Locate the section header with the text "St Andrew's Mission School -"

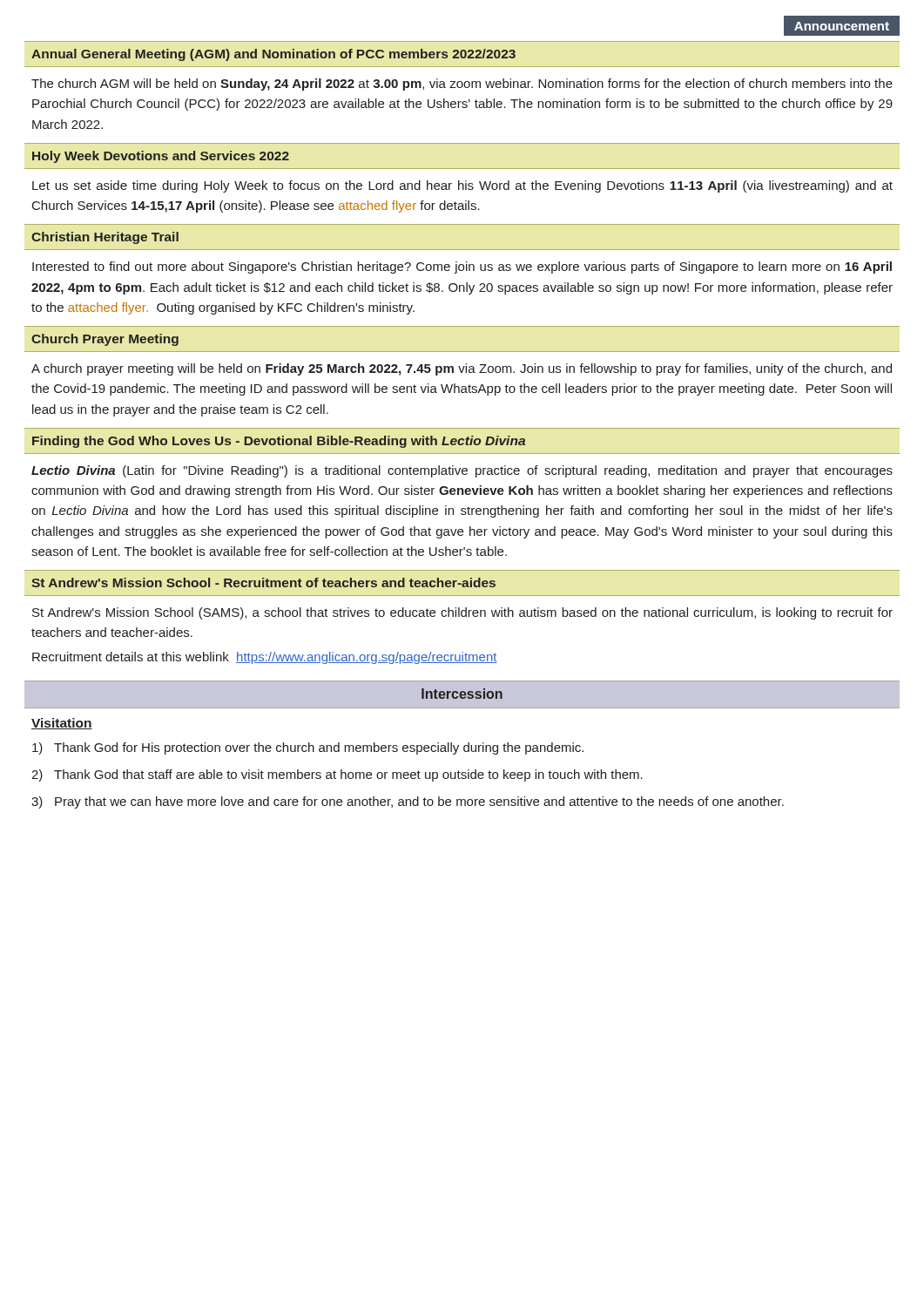coord(264,582)
